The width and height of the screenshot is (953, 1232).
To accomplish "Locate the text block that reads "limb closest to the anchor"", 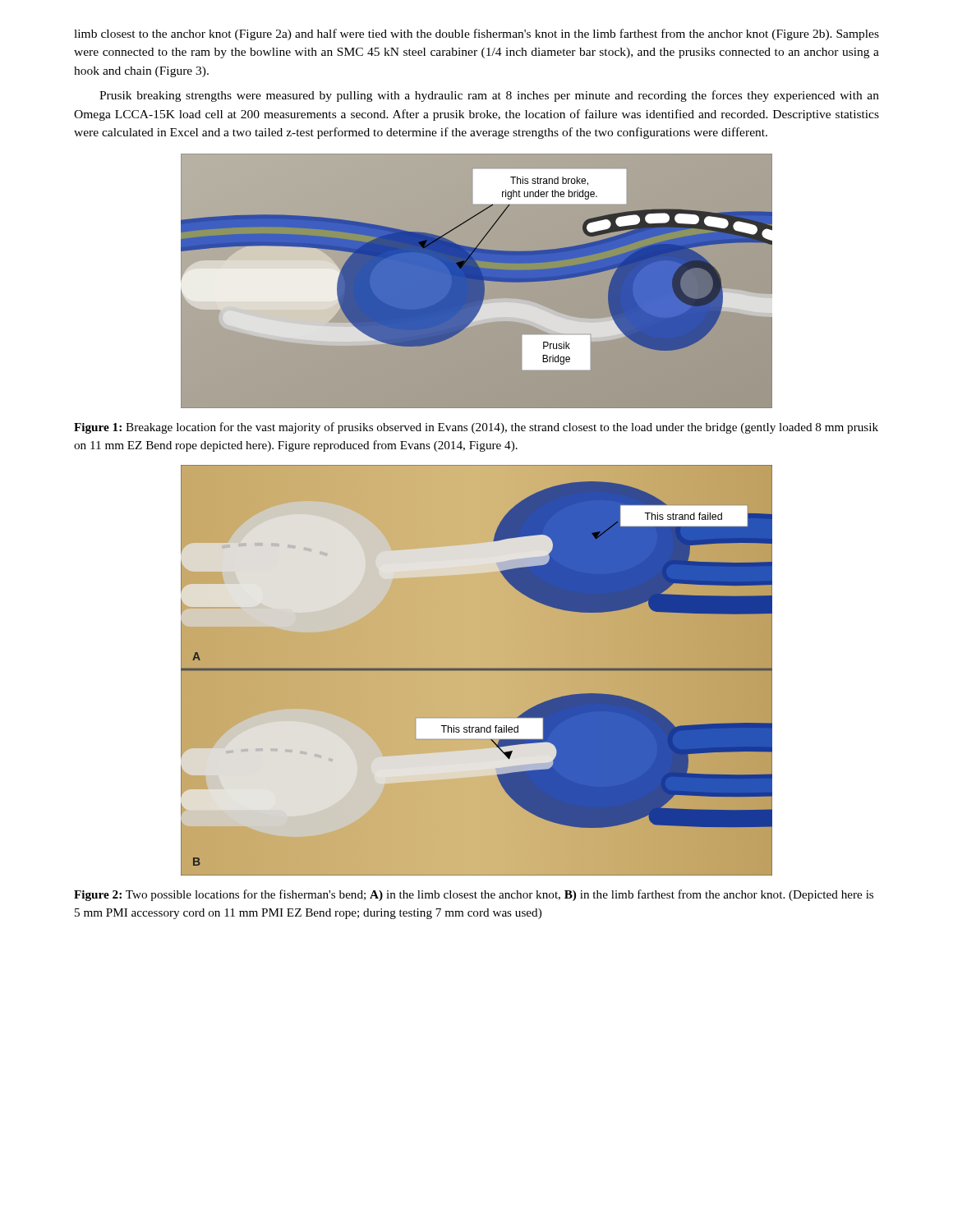I will point(476,83).
